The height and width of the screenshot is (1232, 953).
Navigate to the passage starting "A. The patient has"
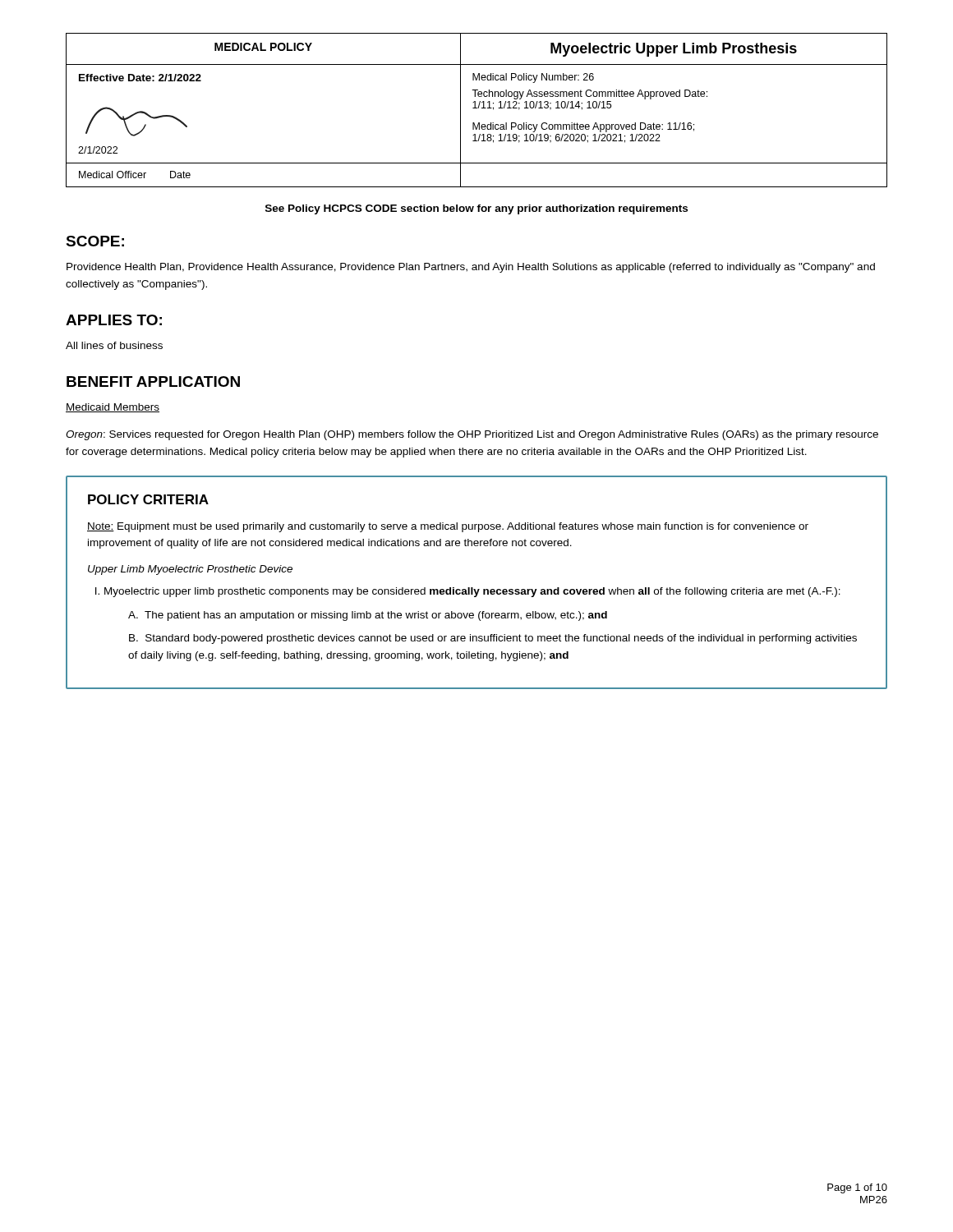pyautogui.click(x=497, y=616)
